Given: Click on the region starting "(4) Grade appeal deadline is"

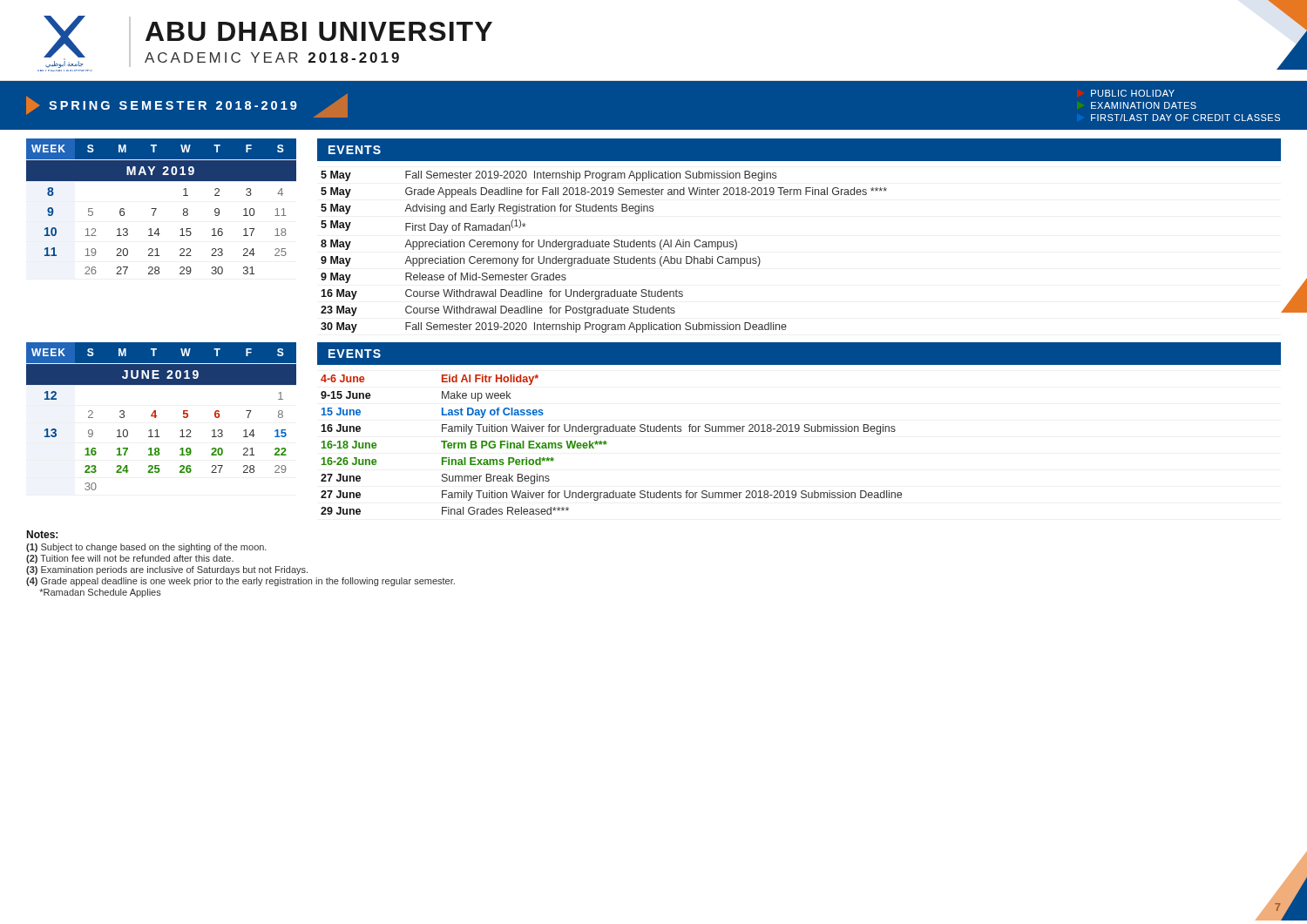Looking at the screenshot, I should (241, 581).
